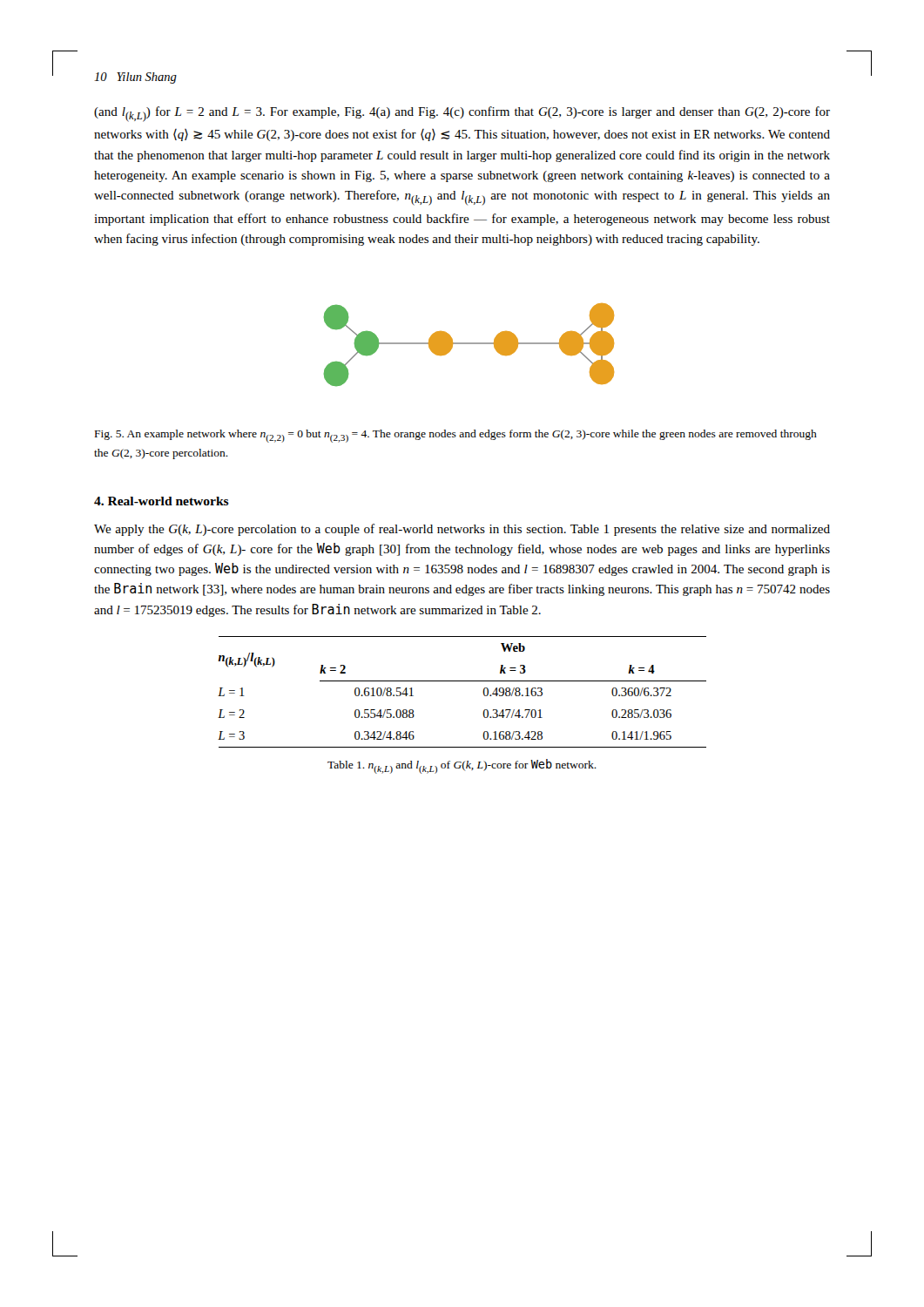Find the text starting "We apply the G(k, L)-core percolation to a"
Viewport: 924px width, 1307px height.
462,569
